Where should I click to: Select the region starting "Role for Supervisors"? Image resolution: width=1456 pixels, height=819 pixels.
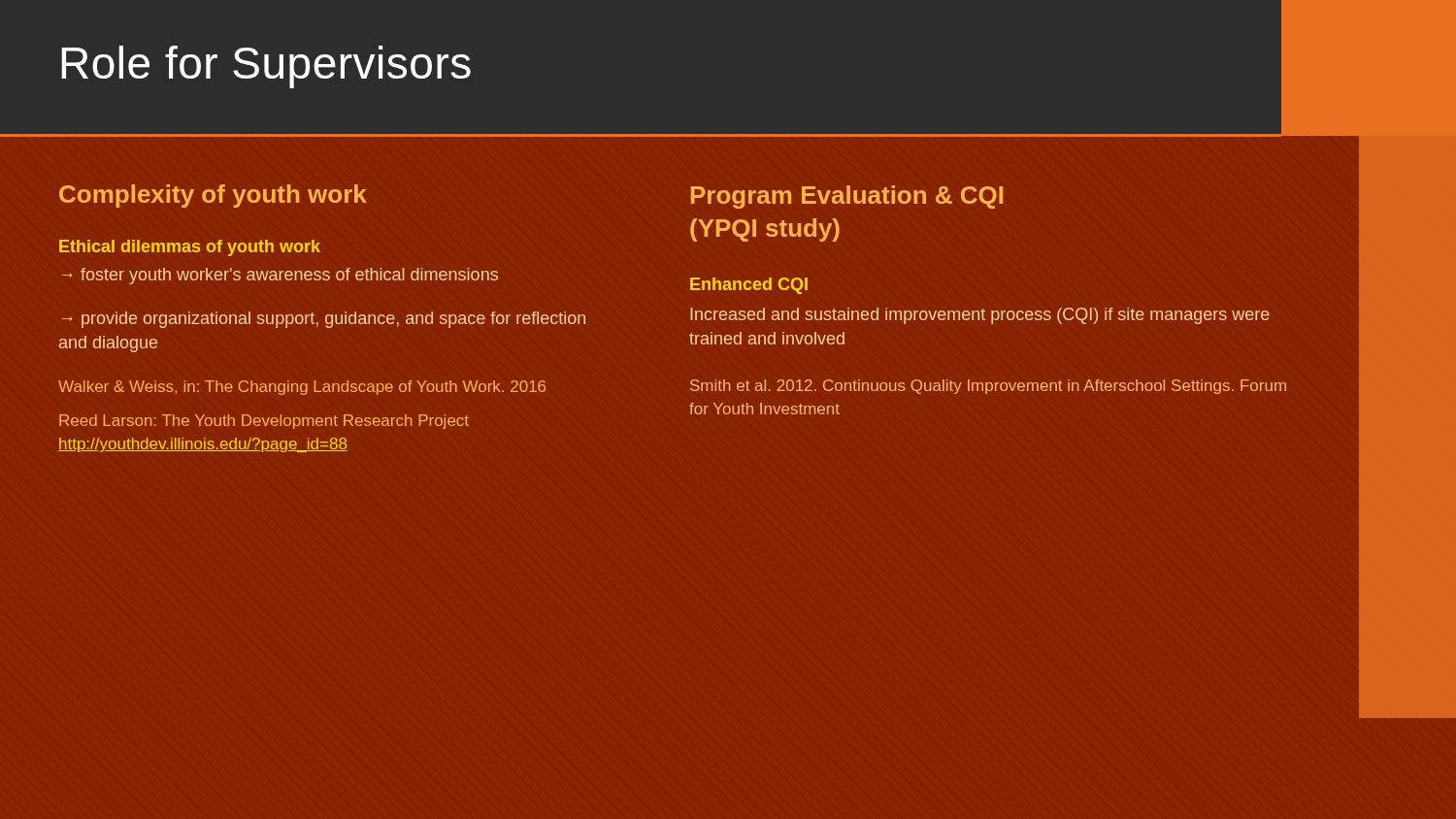tap(265, 63)
